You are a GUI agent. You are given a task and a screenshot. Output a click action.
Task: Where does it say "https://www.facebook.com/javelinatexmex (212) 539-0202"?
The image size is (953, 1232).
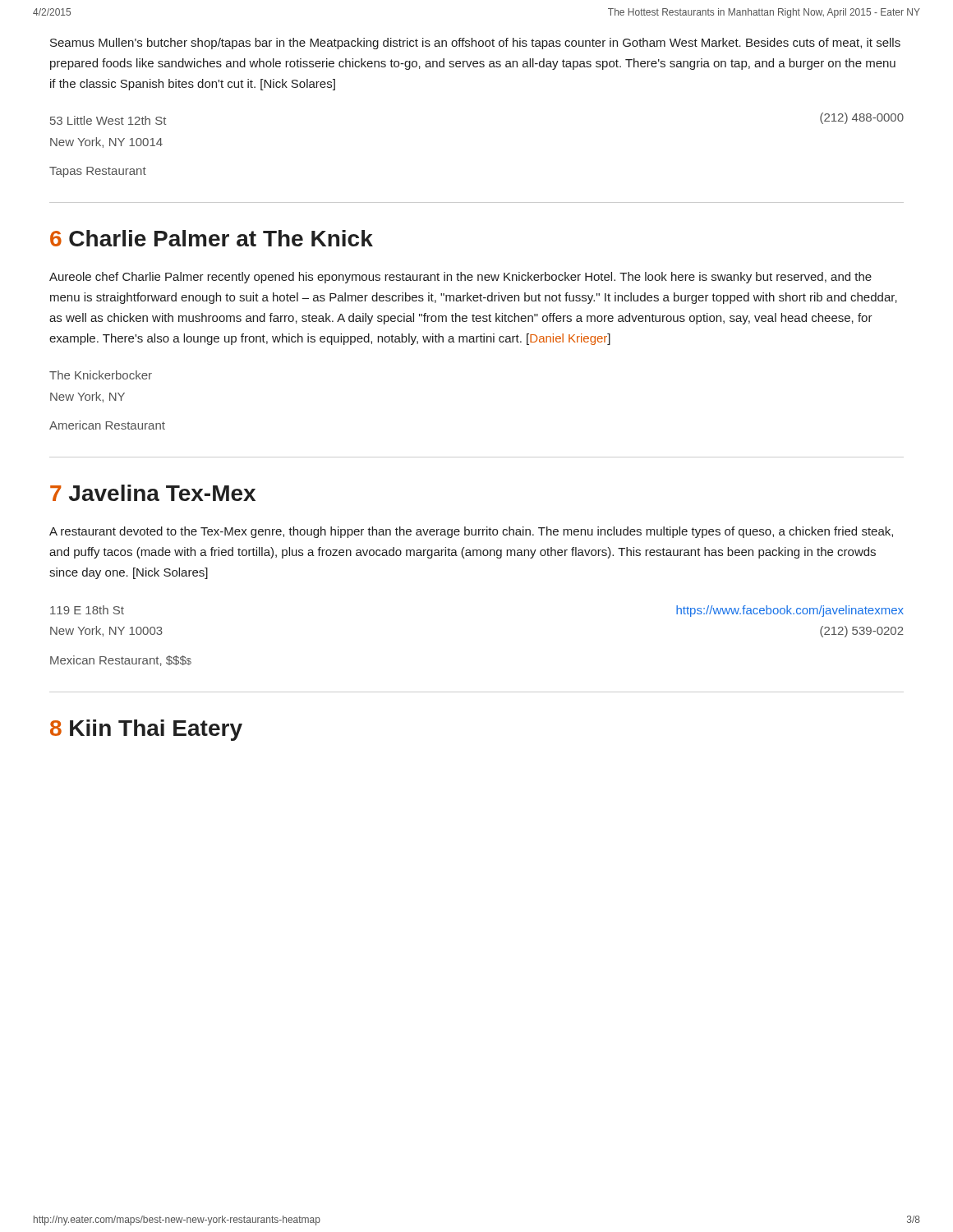pyautogui.click(x=790, y=620)
